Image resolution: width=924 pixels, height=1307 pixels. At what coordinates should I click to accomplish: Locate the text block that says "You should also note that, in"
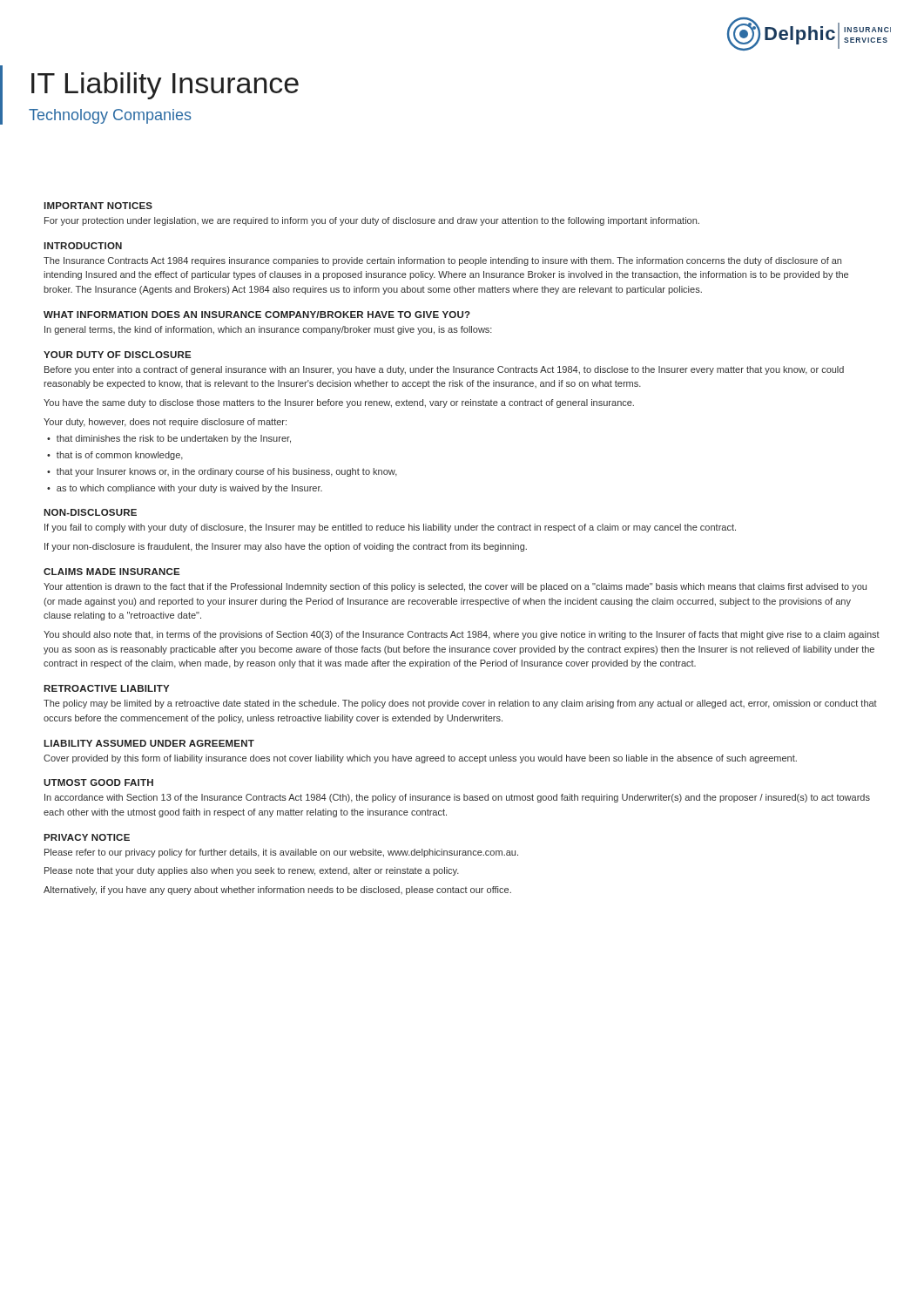[x=461, y=649]
